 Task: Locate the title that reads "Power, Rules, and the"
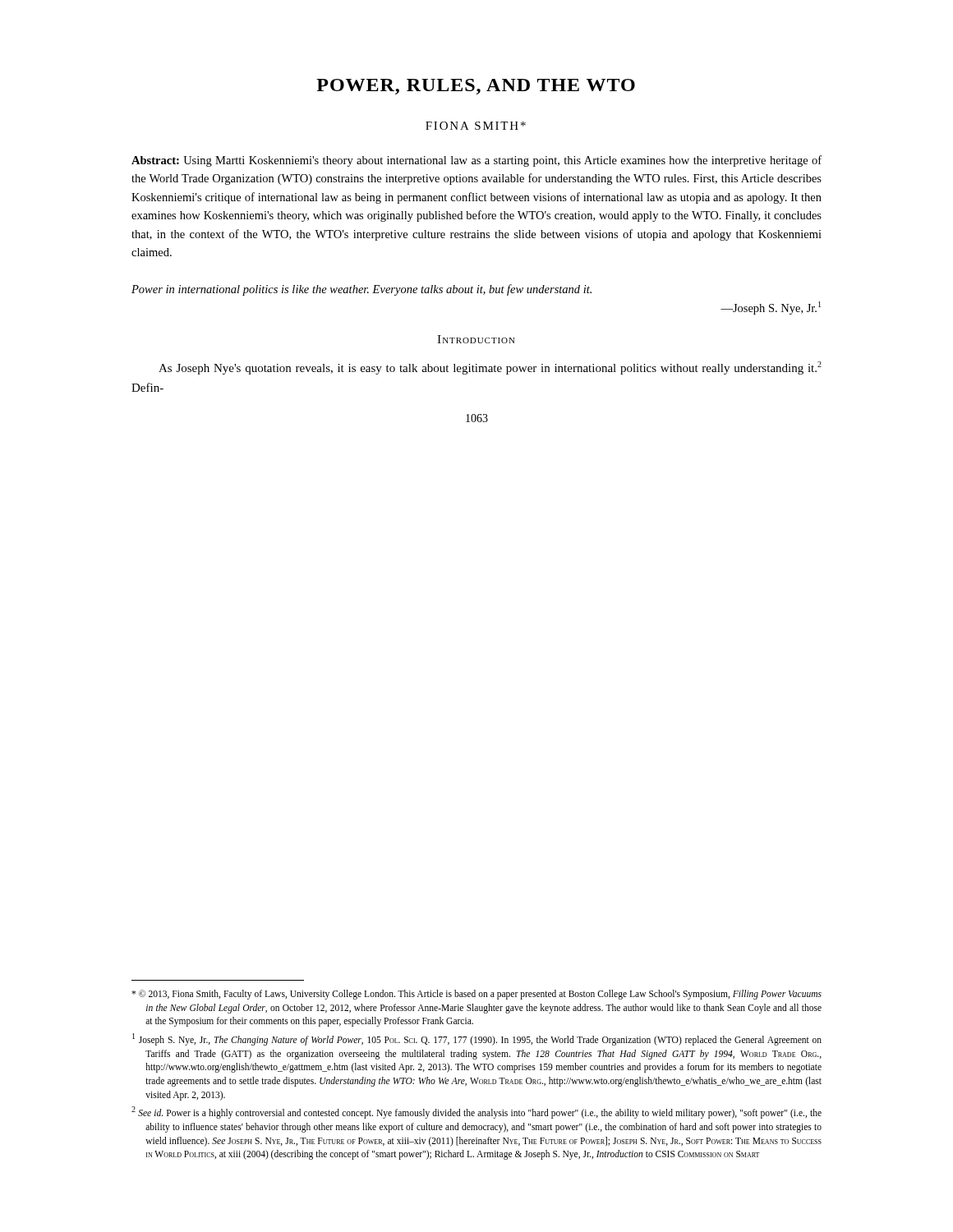476,85
